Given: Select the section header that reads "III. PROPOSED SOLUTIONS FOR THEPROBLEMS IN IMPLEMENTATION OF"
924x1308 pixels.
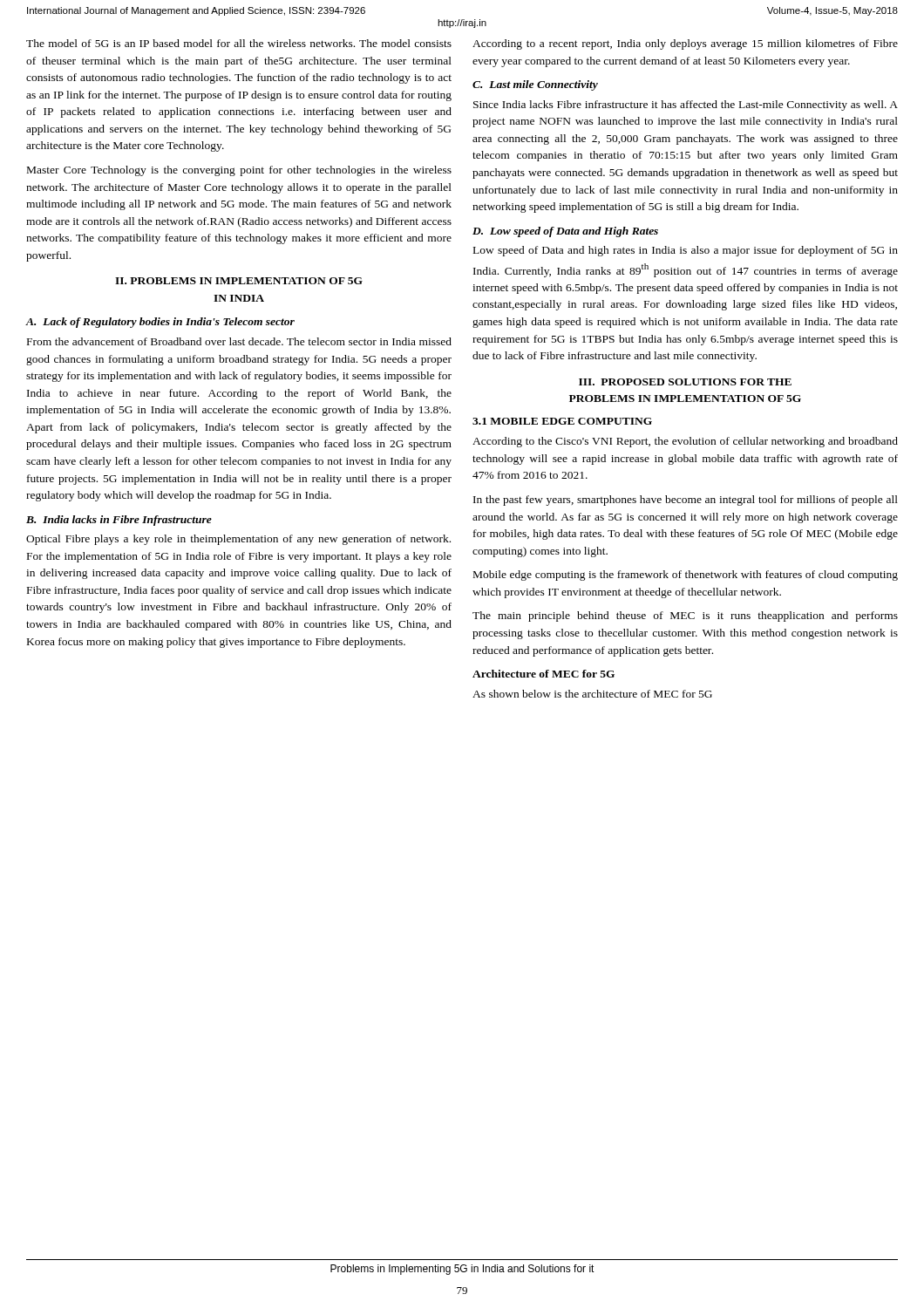Looking at the screenshot, I should pyautogui.click(x=685, y=390).
